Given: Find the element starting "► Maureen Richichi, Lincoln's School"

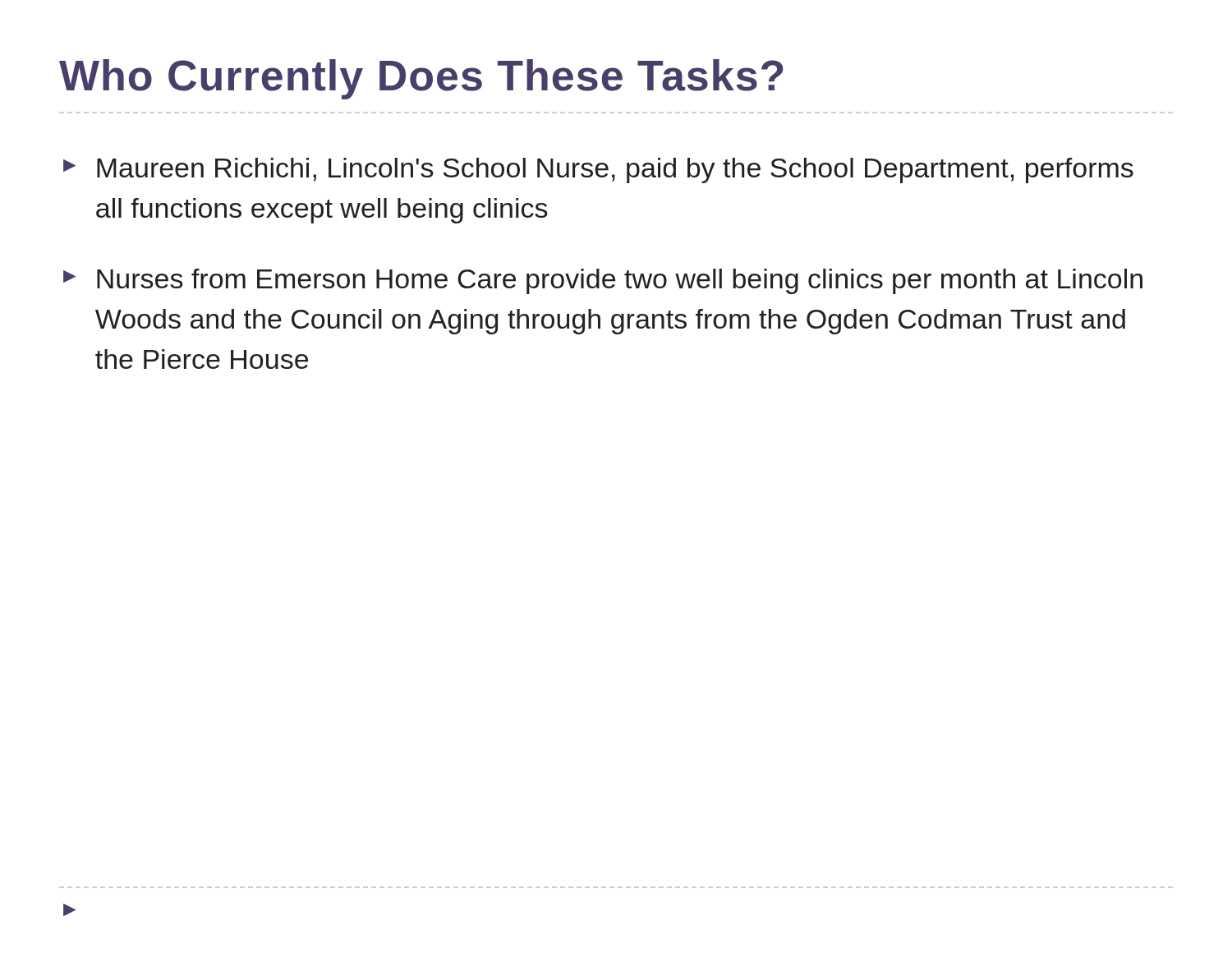Looking at the screenshot, I should point(609,188).
